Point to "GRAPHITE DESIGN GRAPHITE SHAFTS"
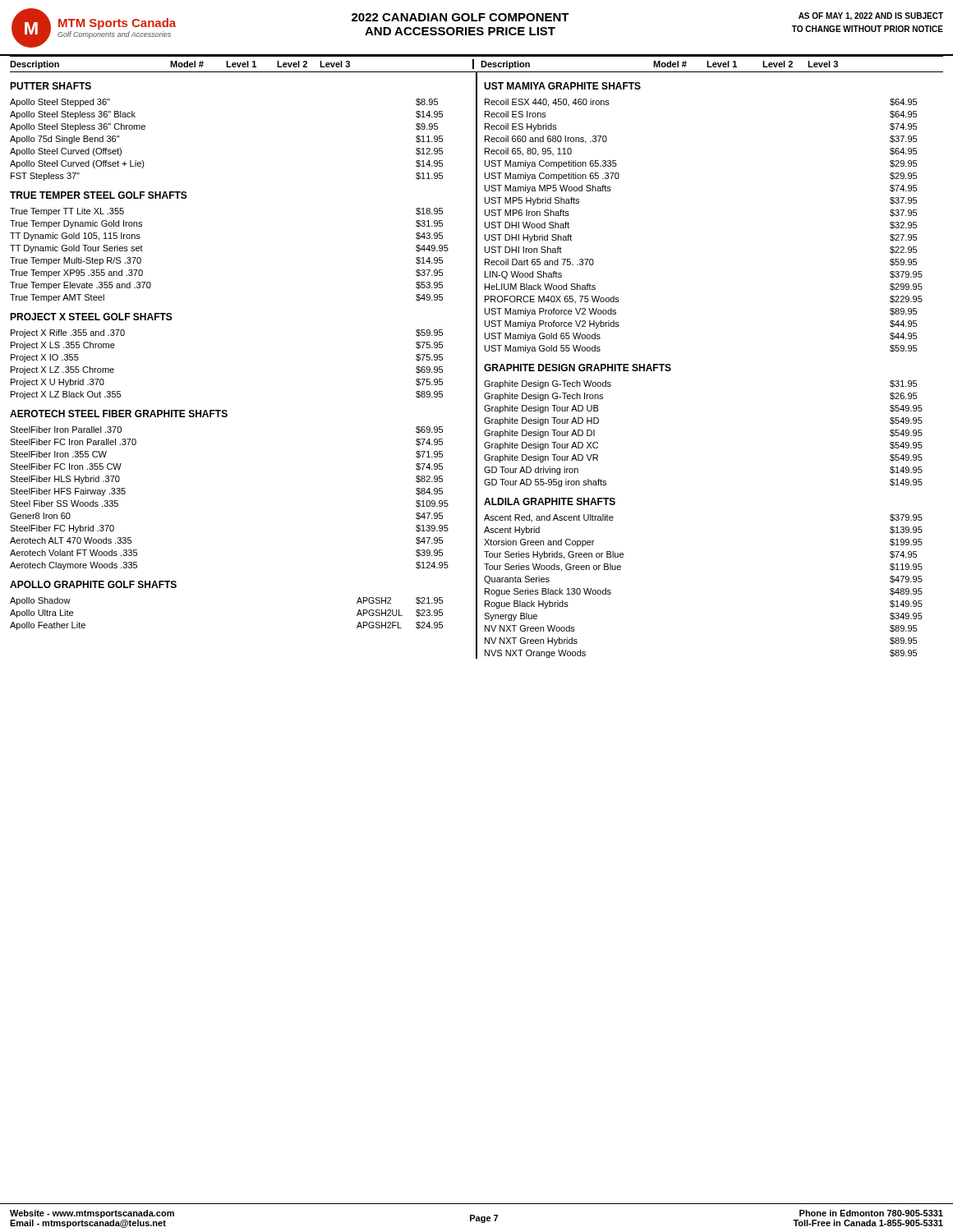Image resolution: width=953 pixels, height=1232 pixels. pos(578,368)
